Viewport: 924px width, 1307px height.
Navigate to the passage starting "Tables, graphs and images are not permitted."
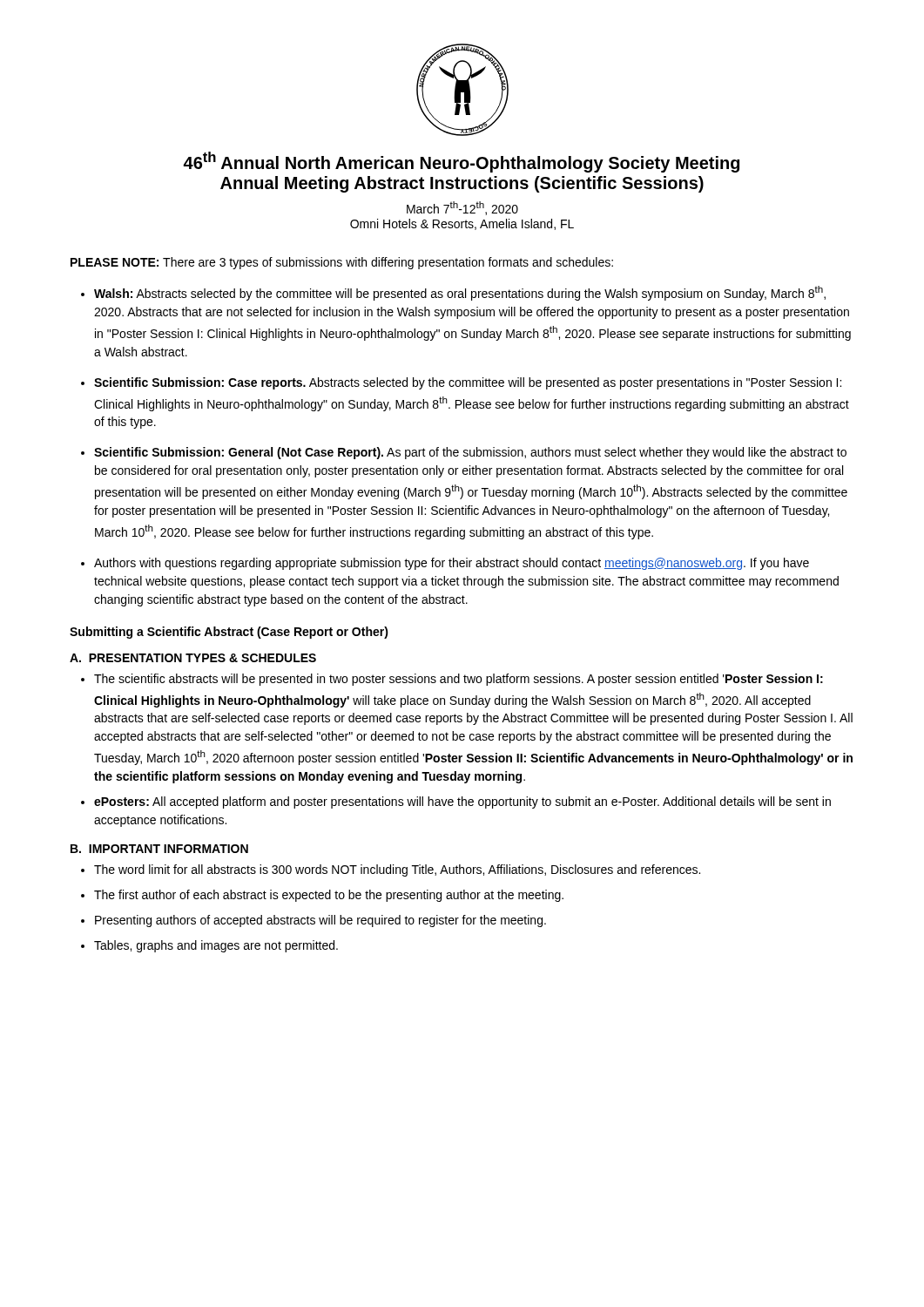click(216, 945)
